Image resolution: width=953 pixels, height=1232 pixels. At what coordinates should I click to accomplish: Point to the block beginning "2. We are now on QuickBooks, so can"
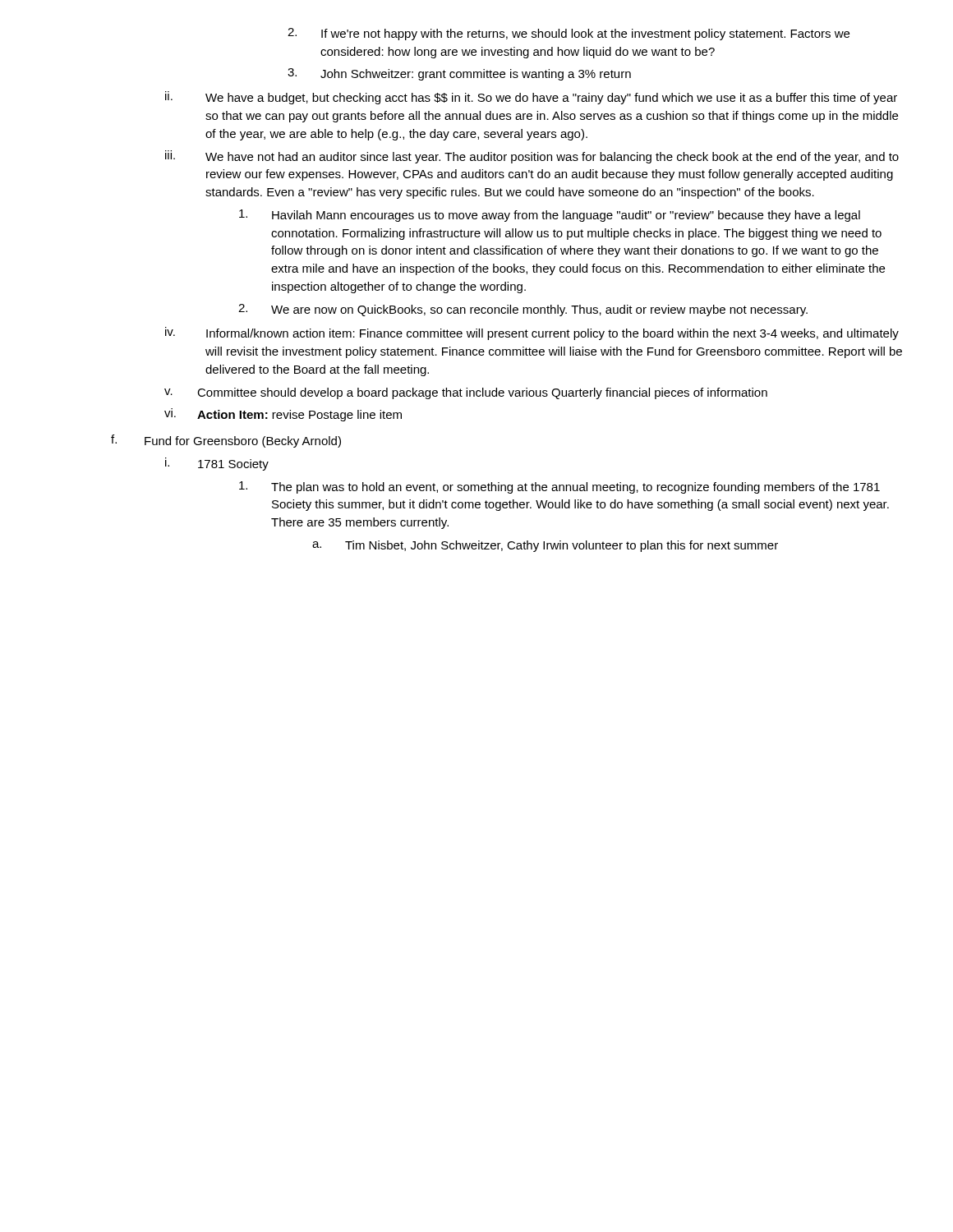[x=571, y=309]
